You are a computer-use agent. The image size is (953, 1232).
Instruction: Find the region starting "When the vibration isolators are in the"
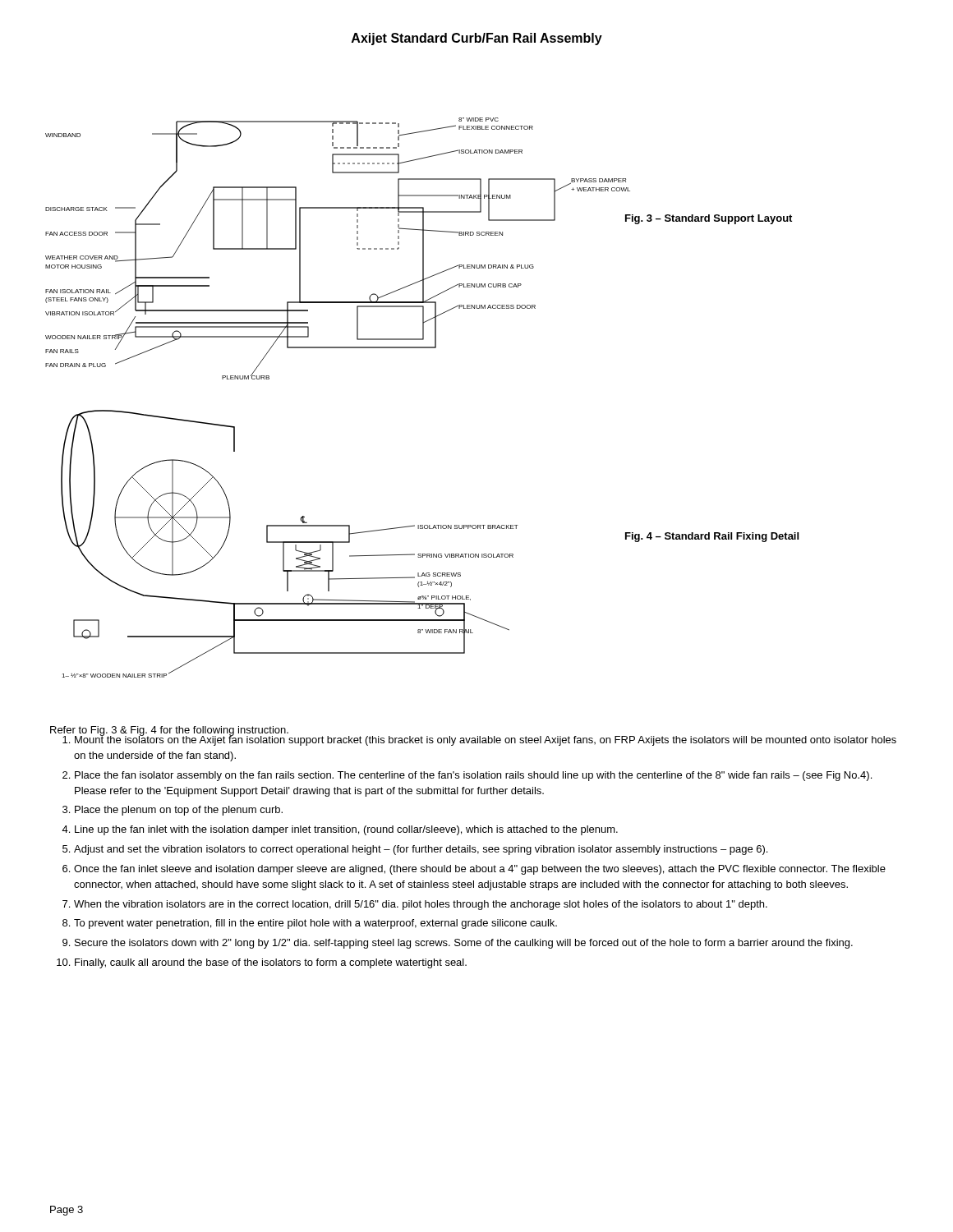point(421,904)
